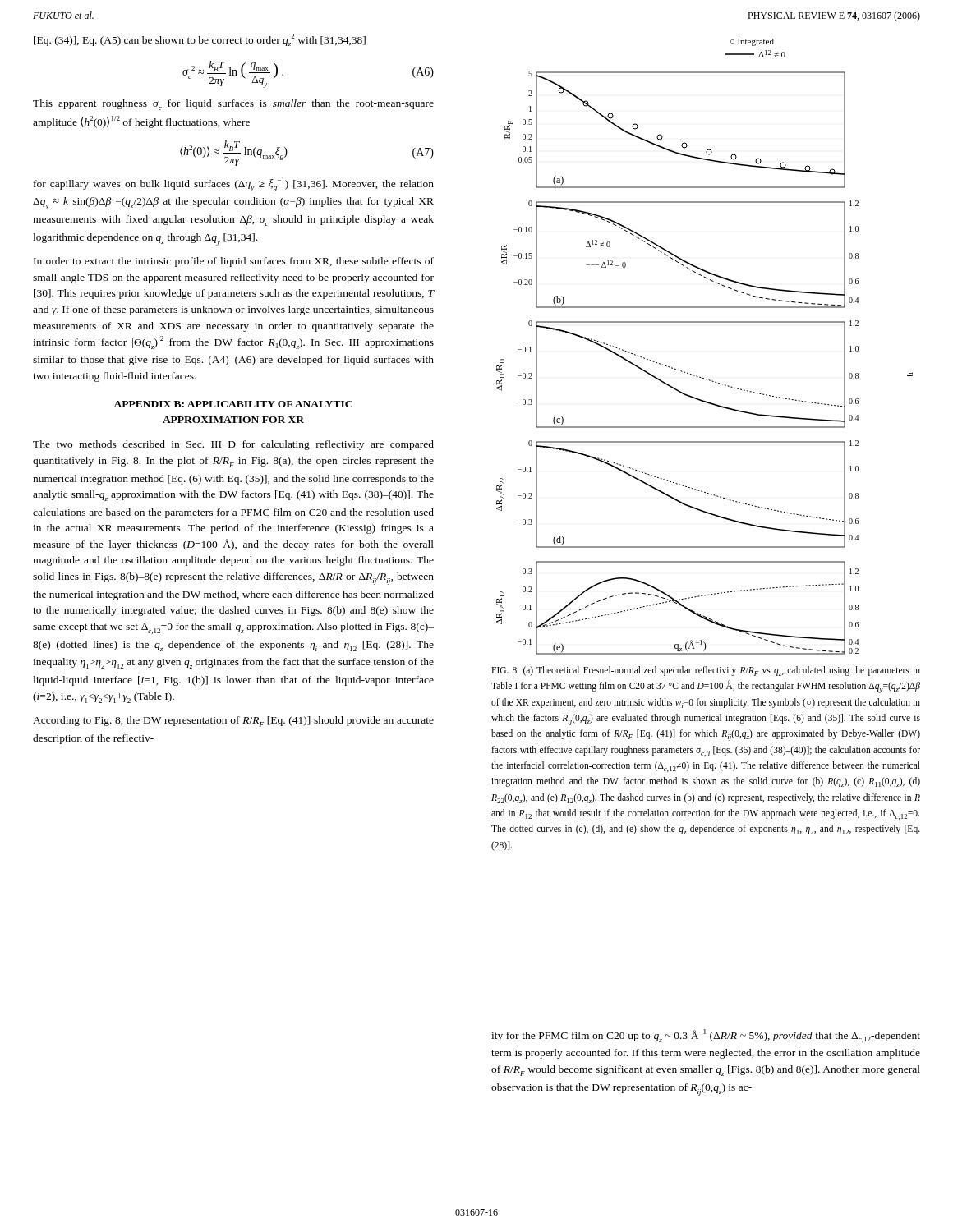Click on the element starting "[Eq. (34)], Eq. (A5) can be shown"
Viewport: 953px width, 1232px height.
200,40
